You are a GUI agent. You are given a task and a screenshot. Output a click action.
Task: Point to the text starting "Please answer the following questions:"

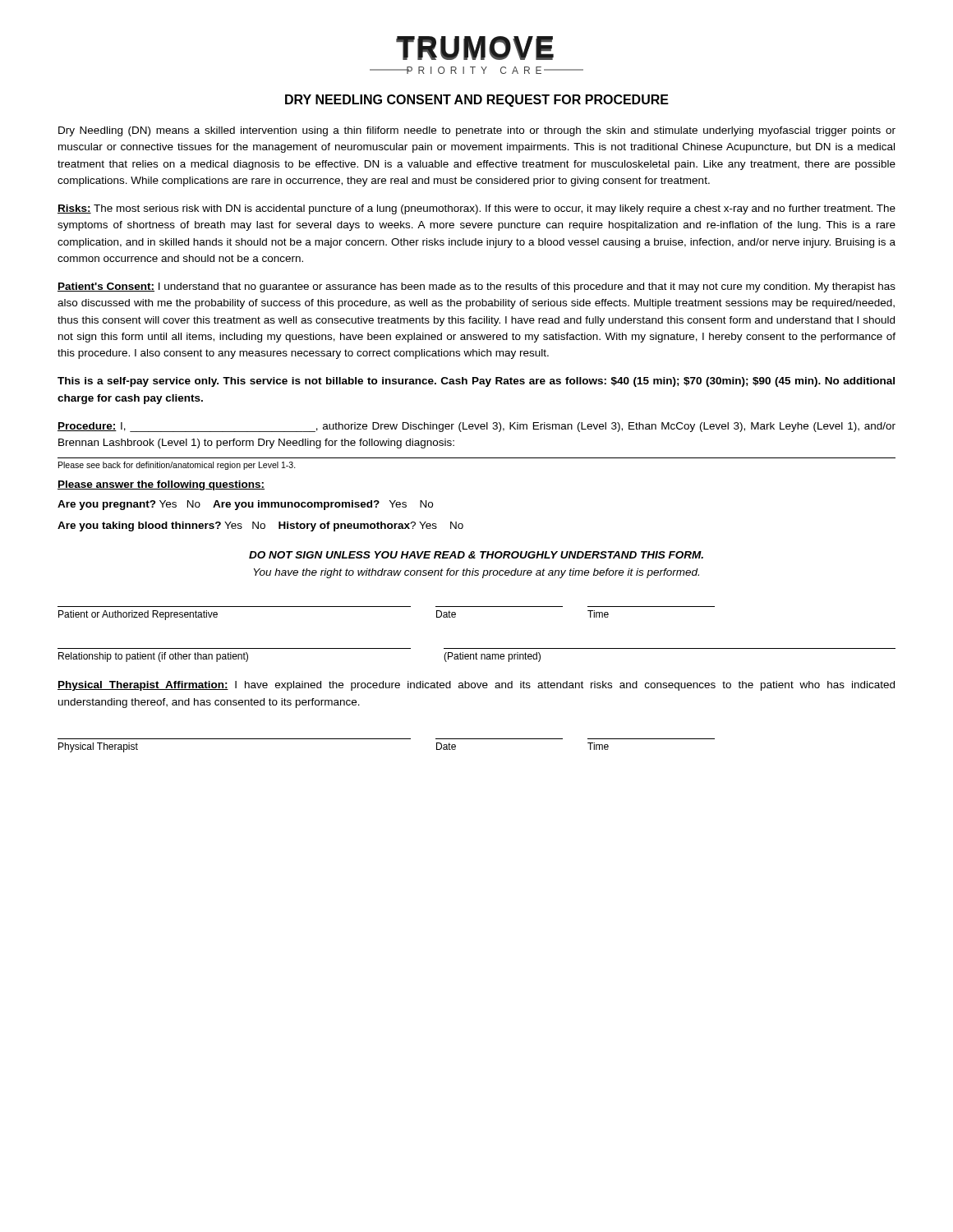coord(161,484)
